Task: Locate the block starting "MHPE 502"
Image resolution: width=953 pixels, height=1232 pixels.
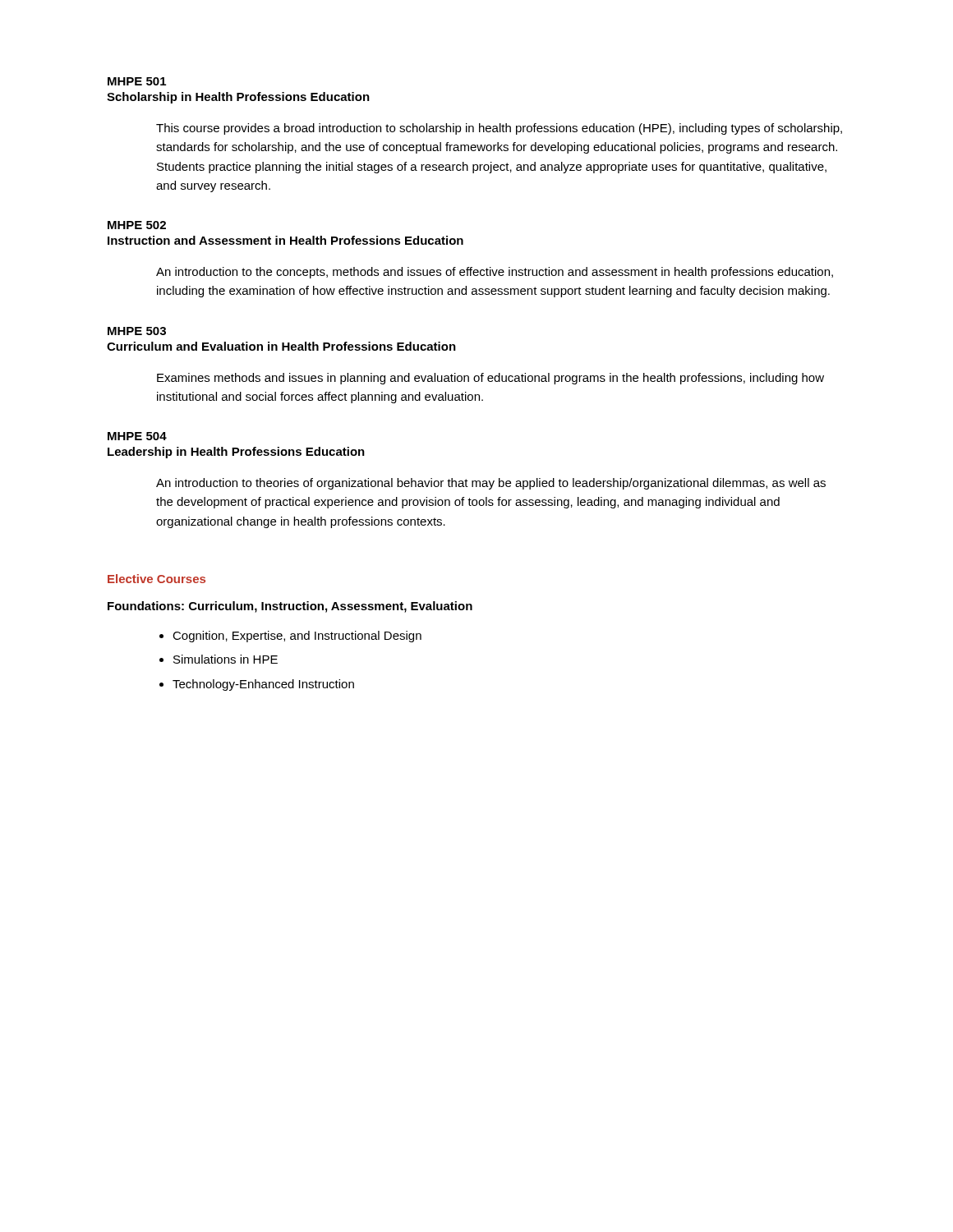Action: (137, 225)
